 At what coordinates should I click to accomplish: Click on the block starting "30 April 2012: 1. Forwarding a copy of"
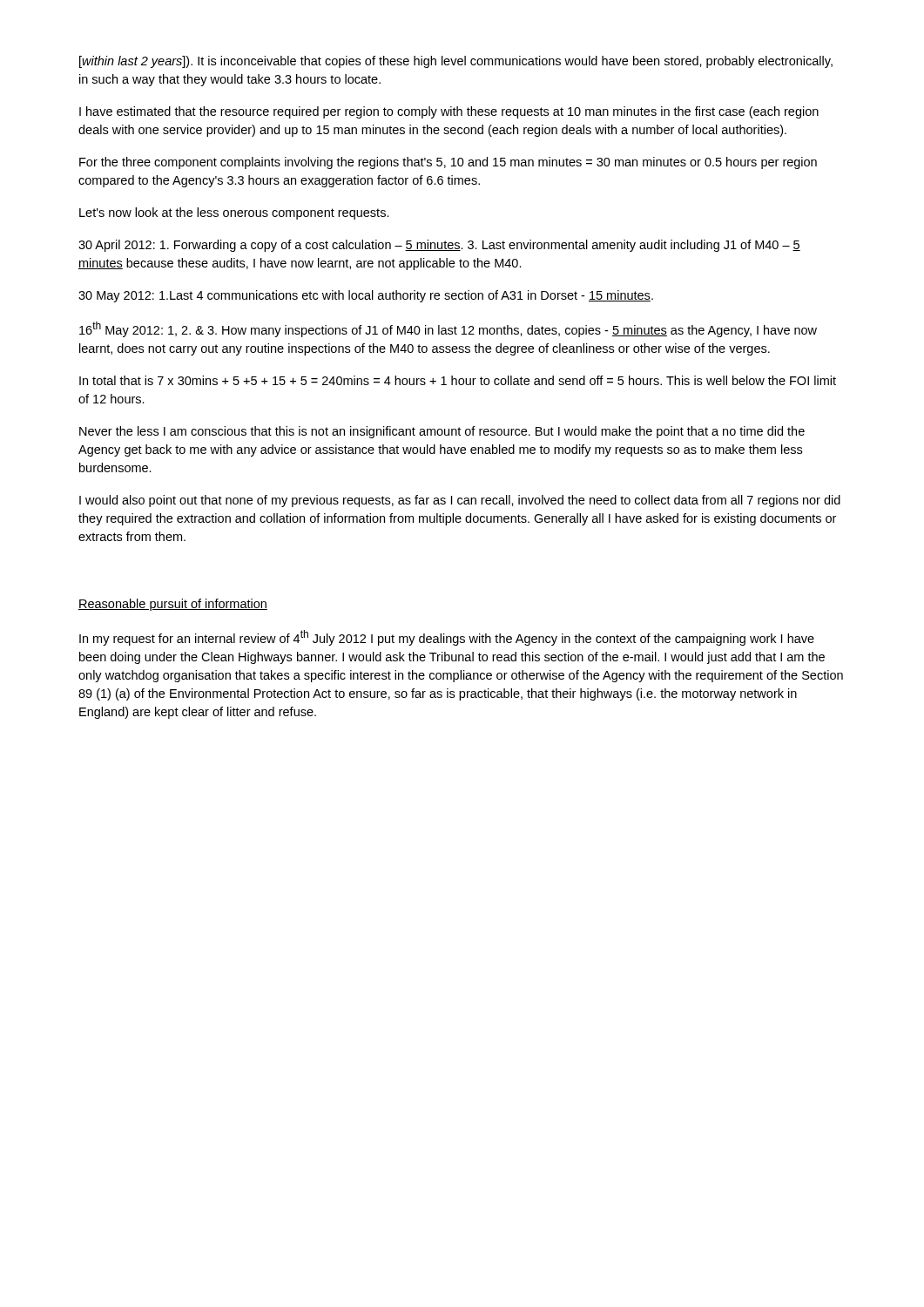click(439, 254)
